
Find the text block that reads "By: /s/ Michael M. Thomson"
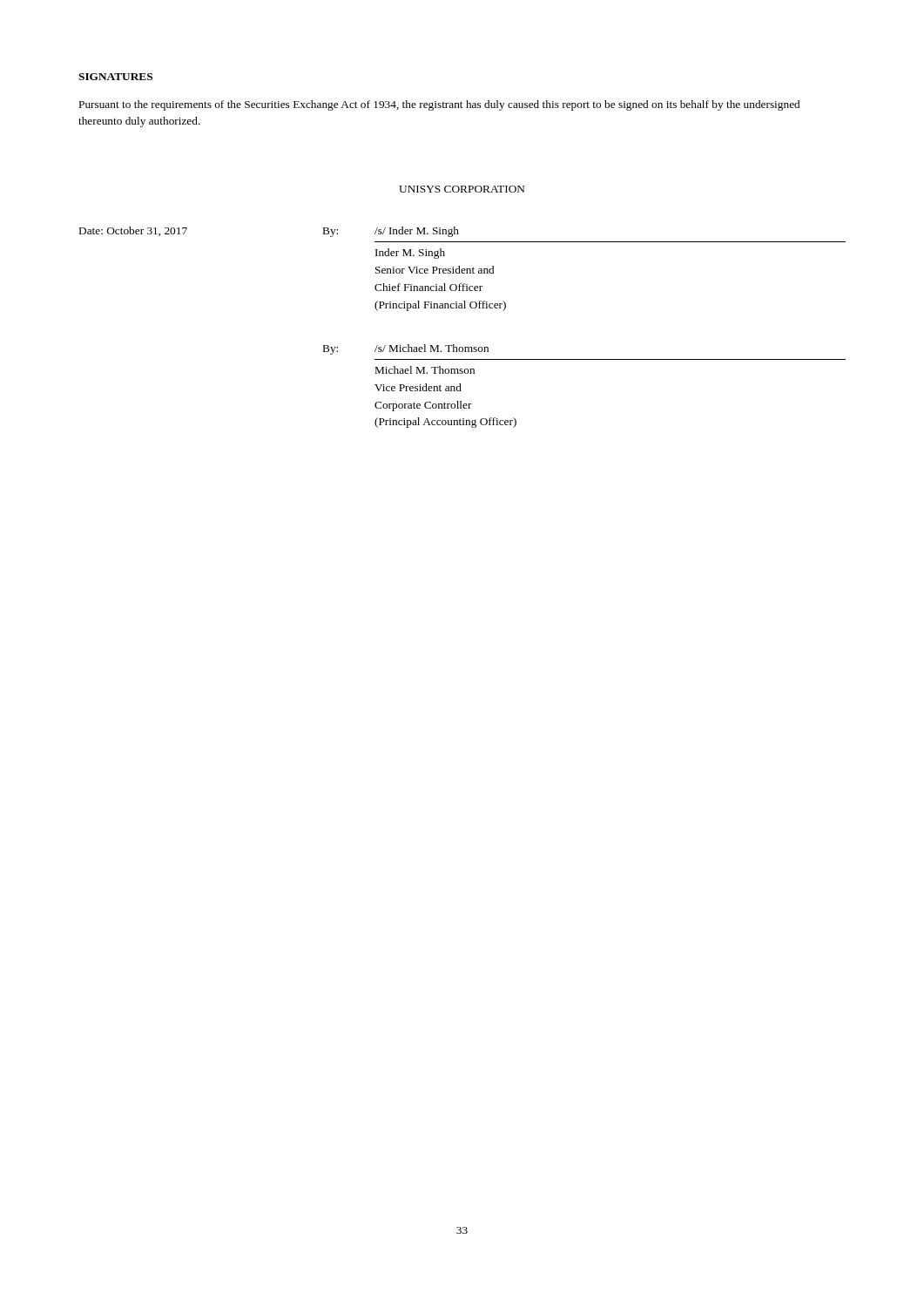point(462,385)
